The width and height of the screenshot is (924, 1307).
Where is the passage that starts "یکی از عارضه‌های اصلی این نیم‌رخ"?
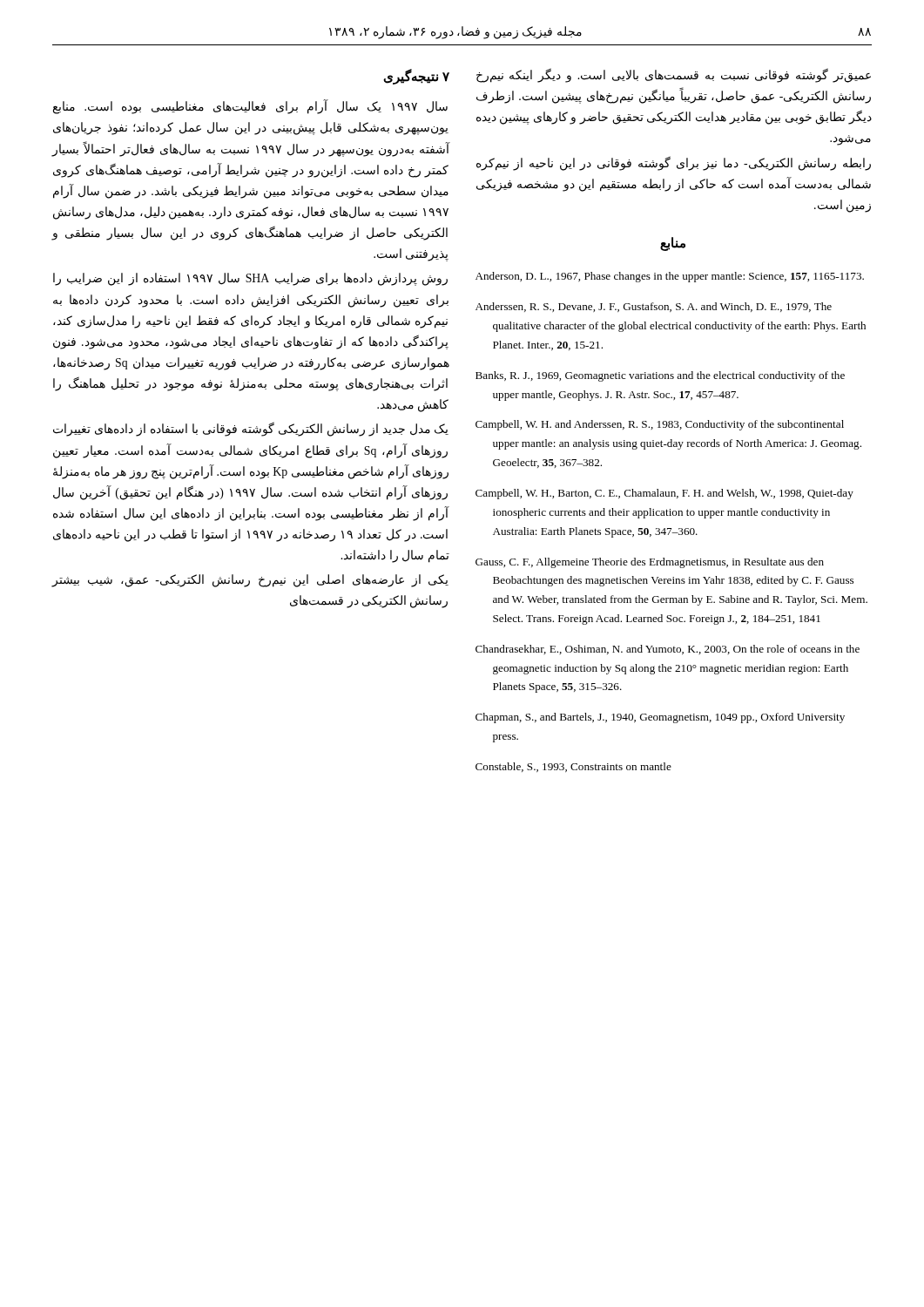[251, 591]
